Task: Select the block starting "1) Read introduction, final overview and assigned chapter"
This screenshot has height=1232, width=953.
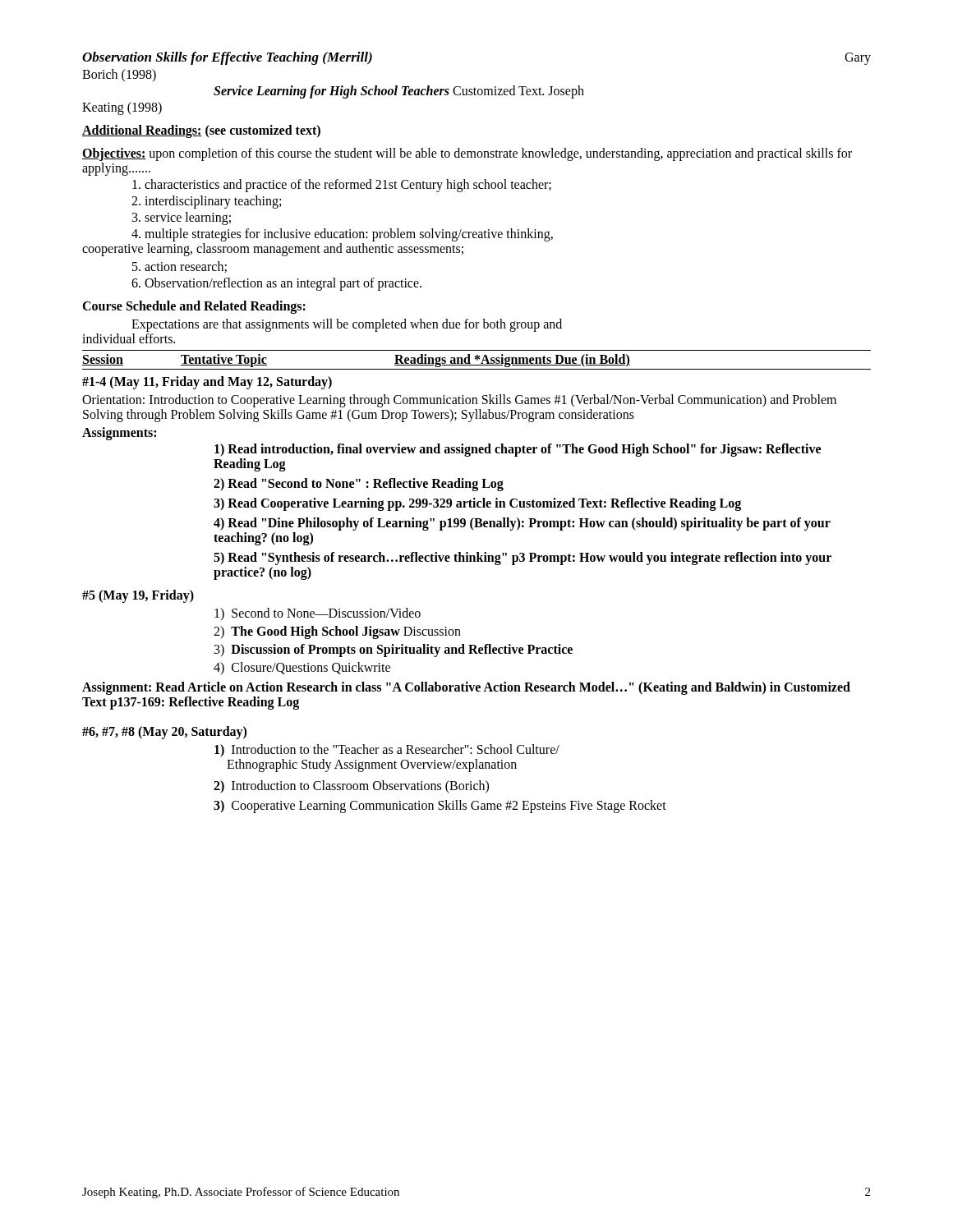Action: tap(517, 456)
